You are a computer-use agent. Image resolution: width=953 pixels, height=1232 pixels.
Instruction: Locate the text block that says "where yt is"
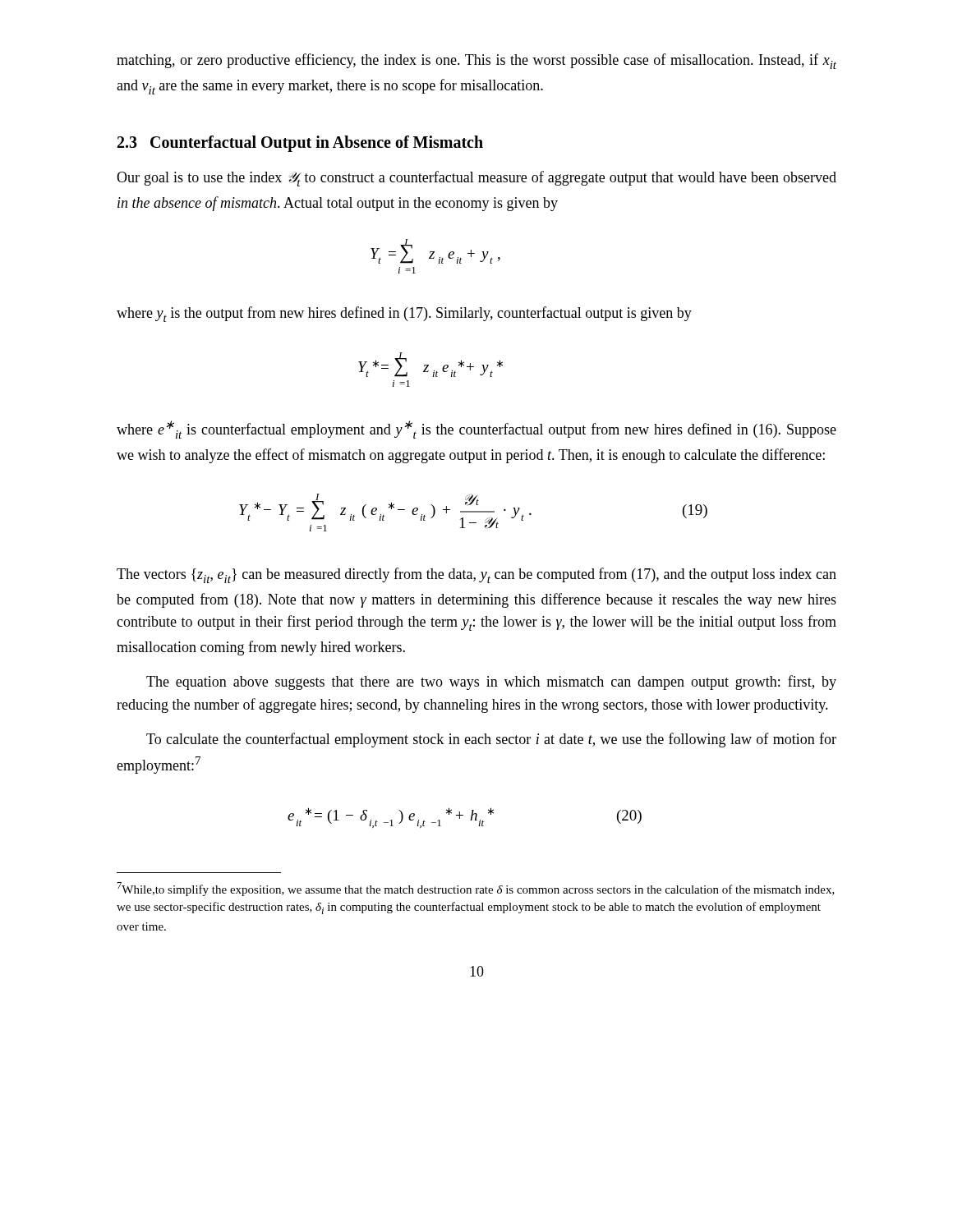click(x=476, y=315)
